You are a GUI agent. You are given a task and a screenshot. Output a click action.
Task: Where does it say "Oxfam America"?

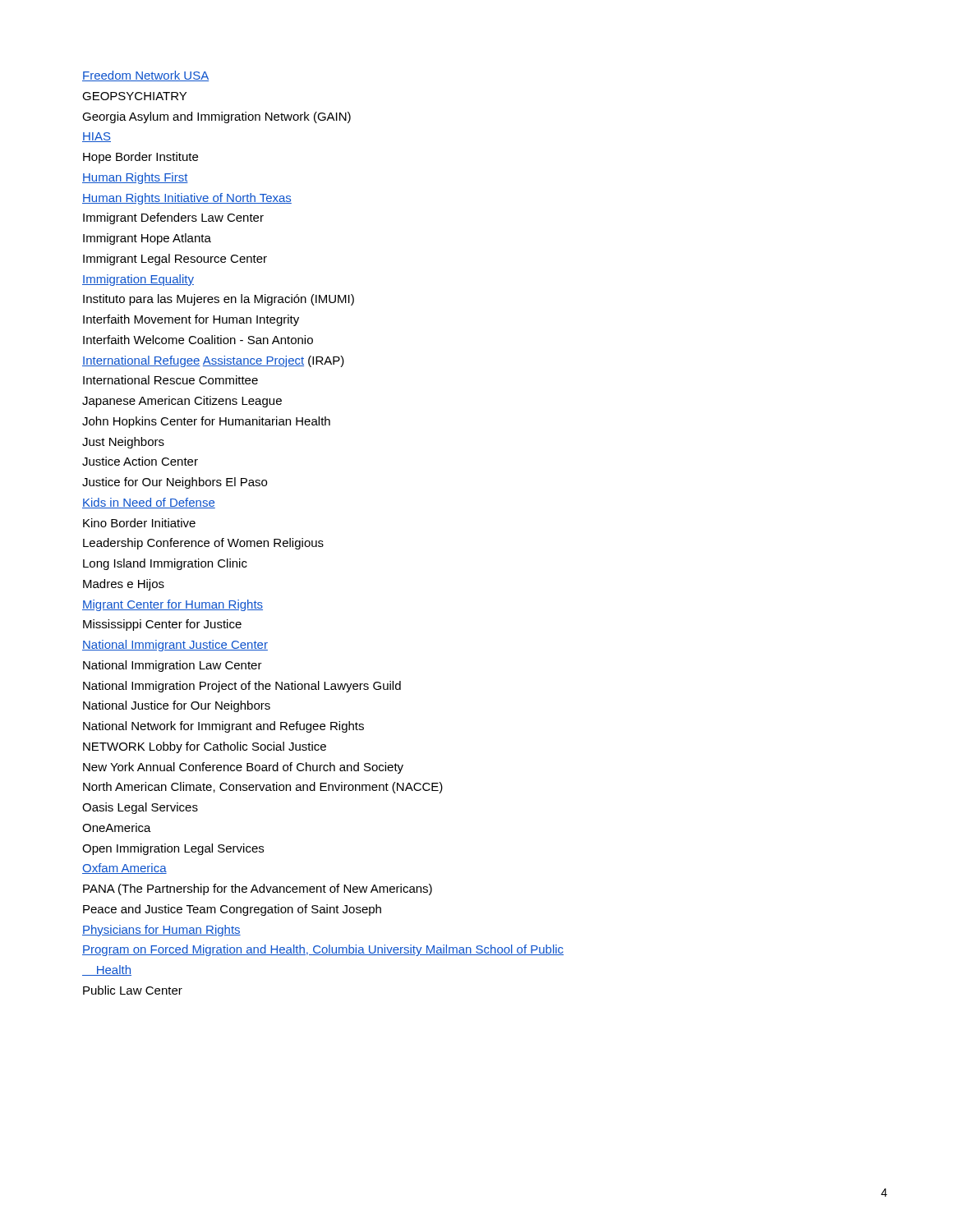[124, 868]
